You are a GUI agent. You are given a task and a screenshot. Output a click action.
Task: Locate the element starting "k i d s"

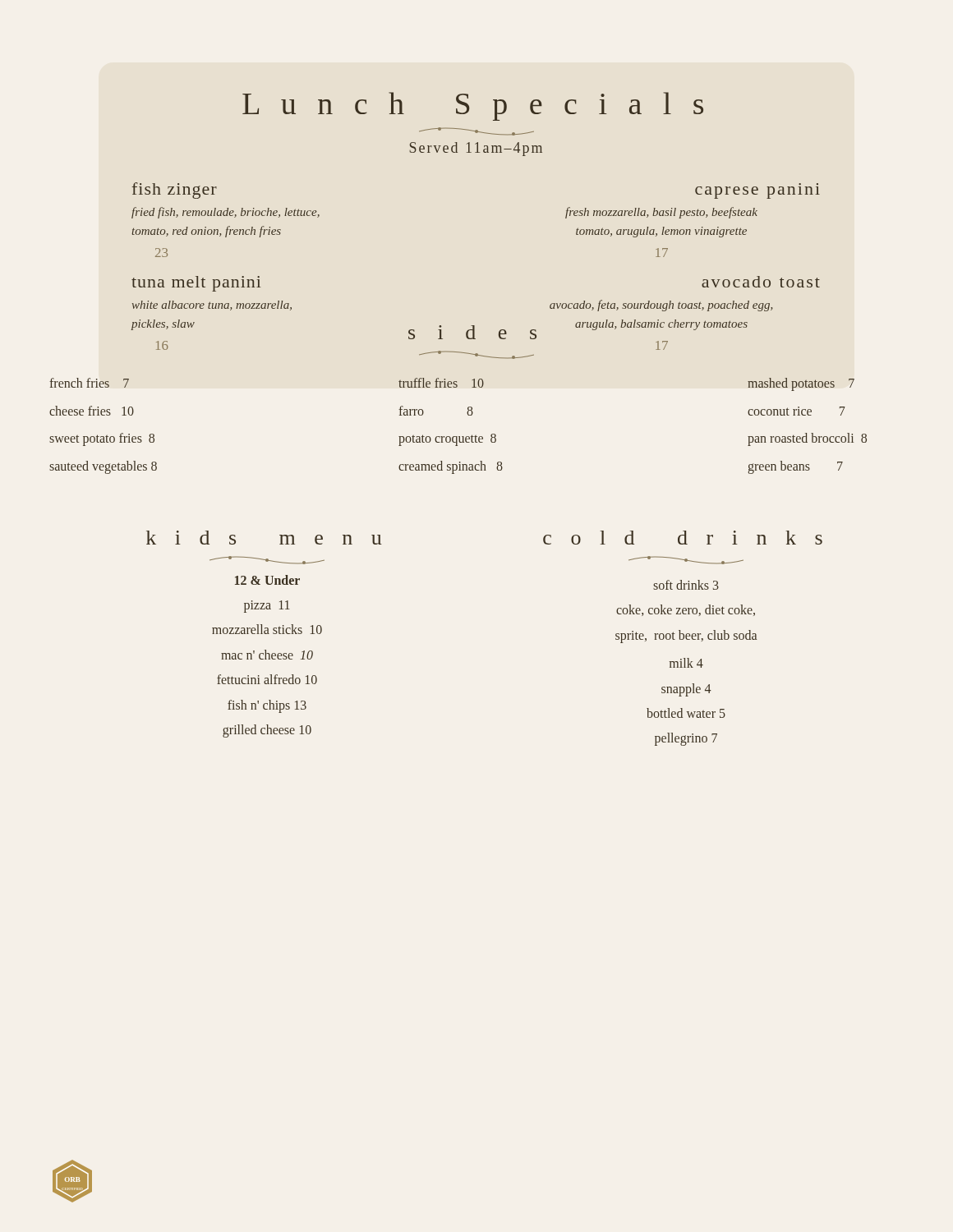pyautogui.click(x=267, y=634)
